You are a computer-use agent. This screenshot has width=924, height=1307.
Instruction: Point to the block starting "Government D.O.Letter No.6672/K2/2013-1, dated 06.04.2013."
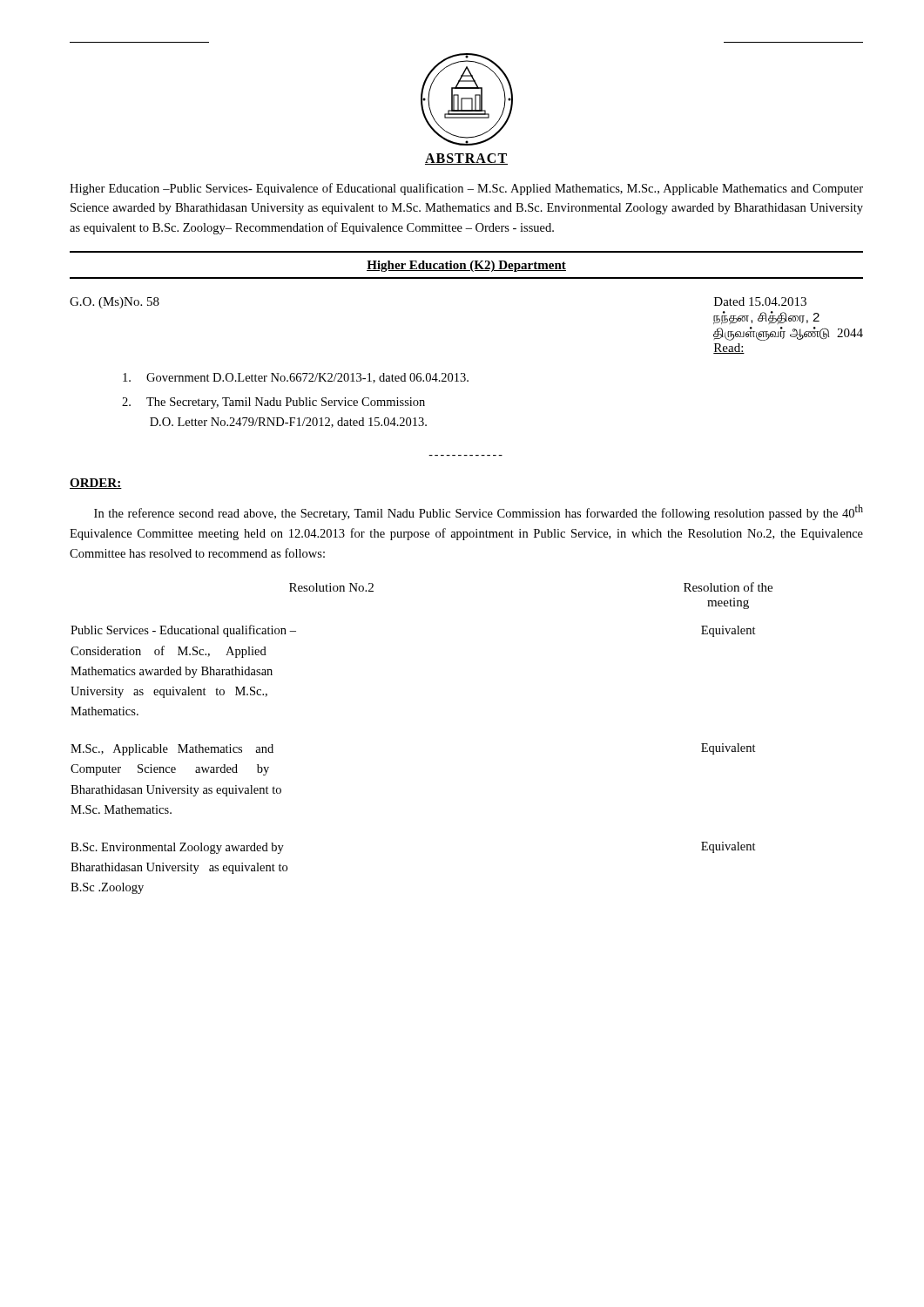coord(296,378)
